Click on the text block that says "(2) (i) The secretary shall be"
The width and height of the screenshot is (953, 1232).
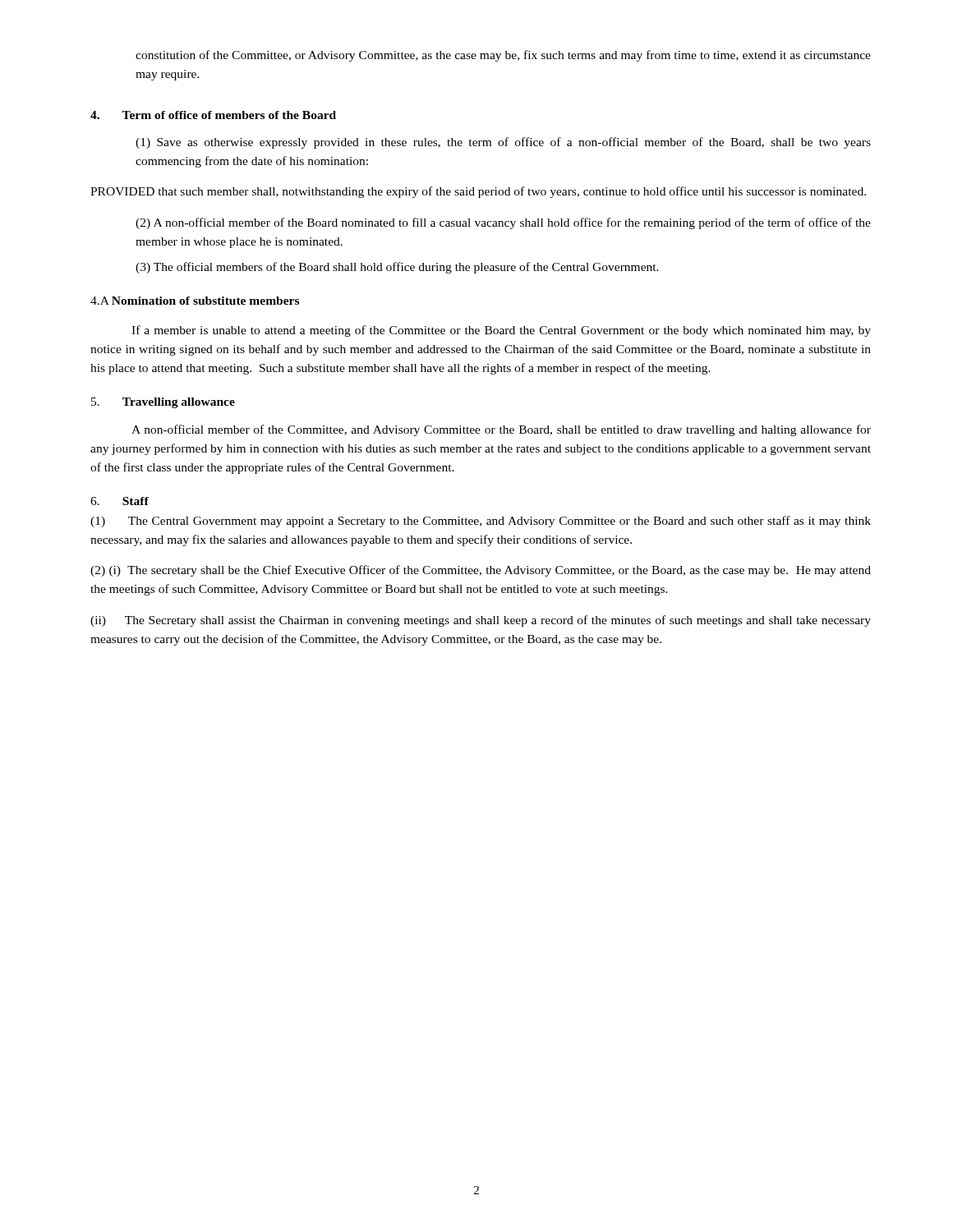point(481,579)
